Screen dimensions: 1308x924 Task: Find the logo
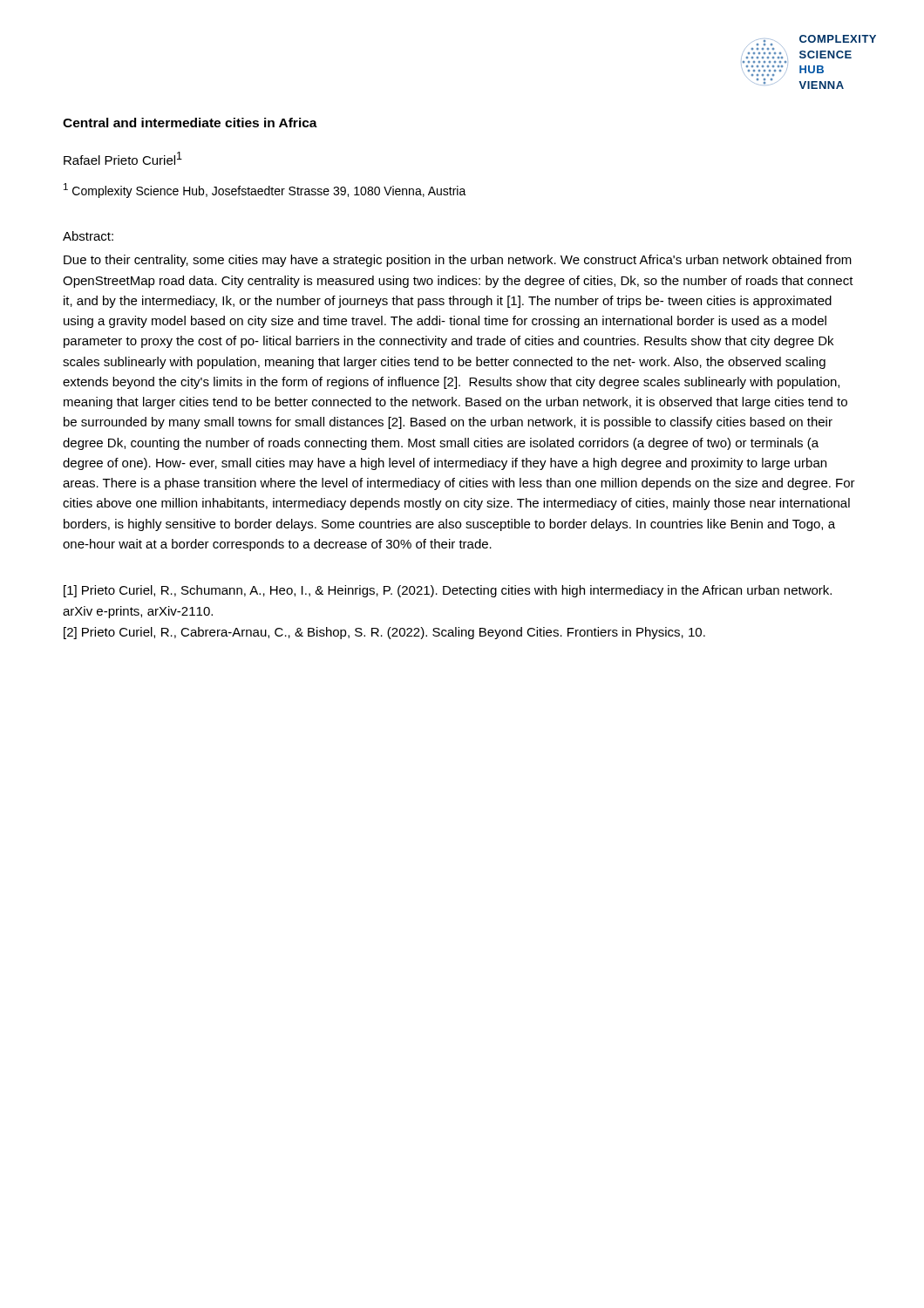tap(808, 62)
